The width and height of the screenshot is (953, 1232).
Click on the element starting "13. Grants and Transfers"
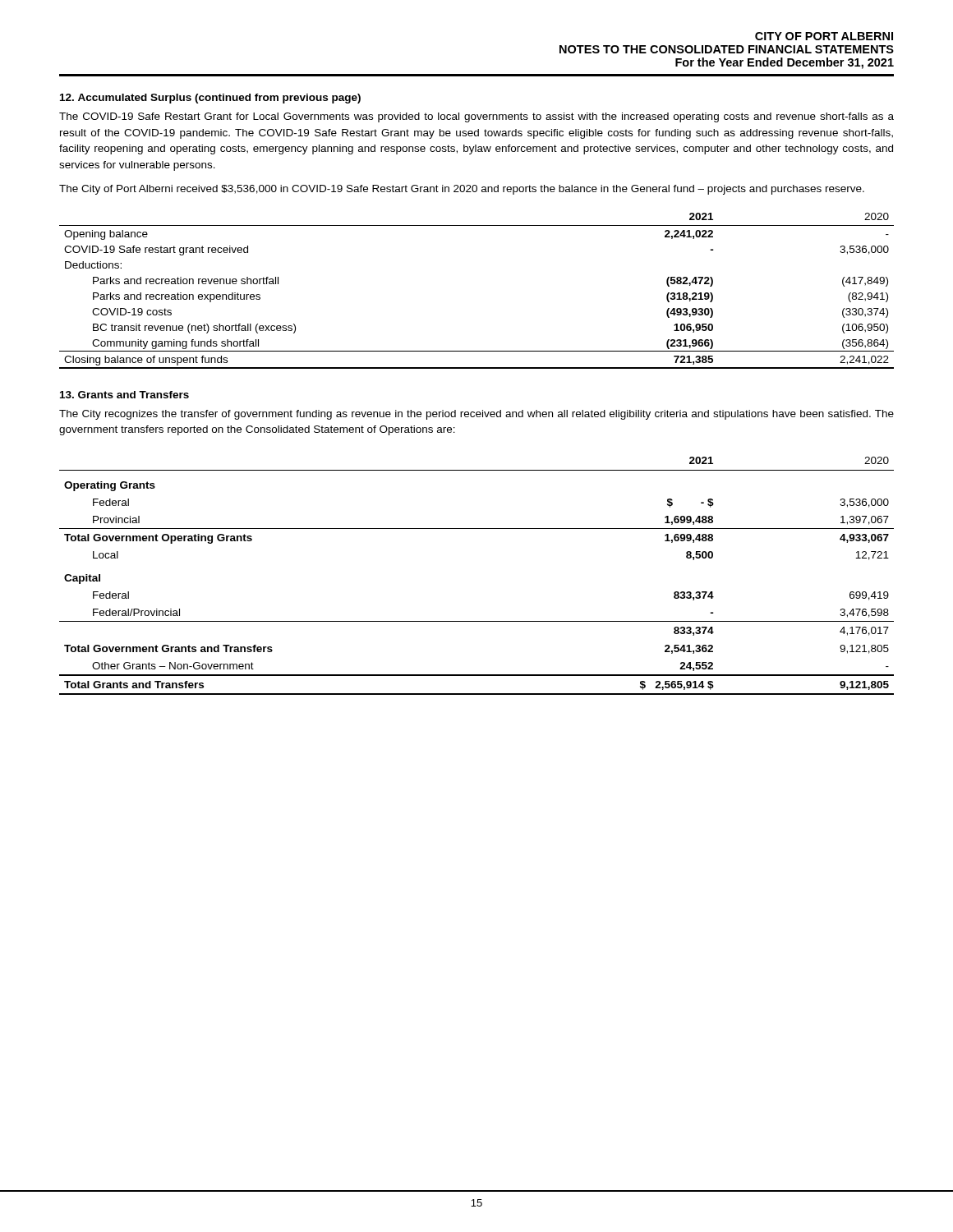pos(124,394)
